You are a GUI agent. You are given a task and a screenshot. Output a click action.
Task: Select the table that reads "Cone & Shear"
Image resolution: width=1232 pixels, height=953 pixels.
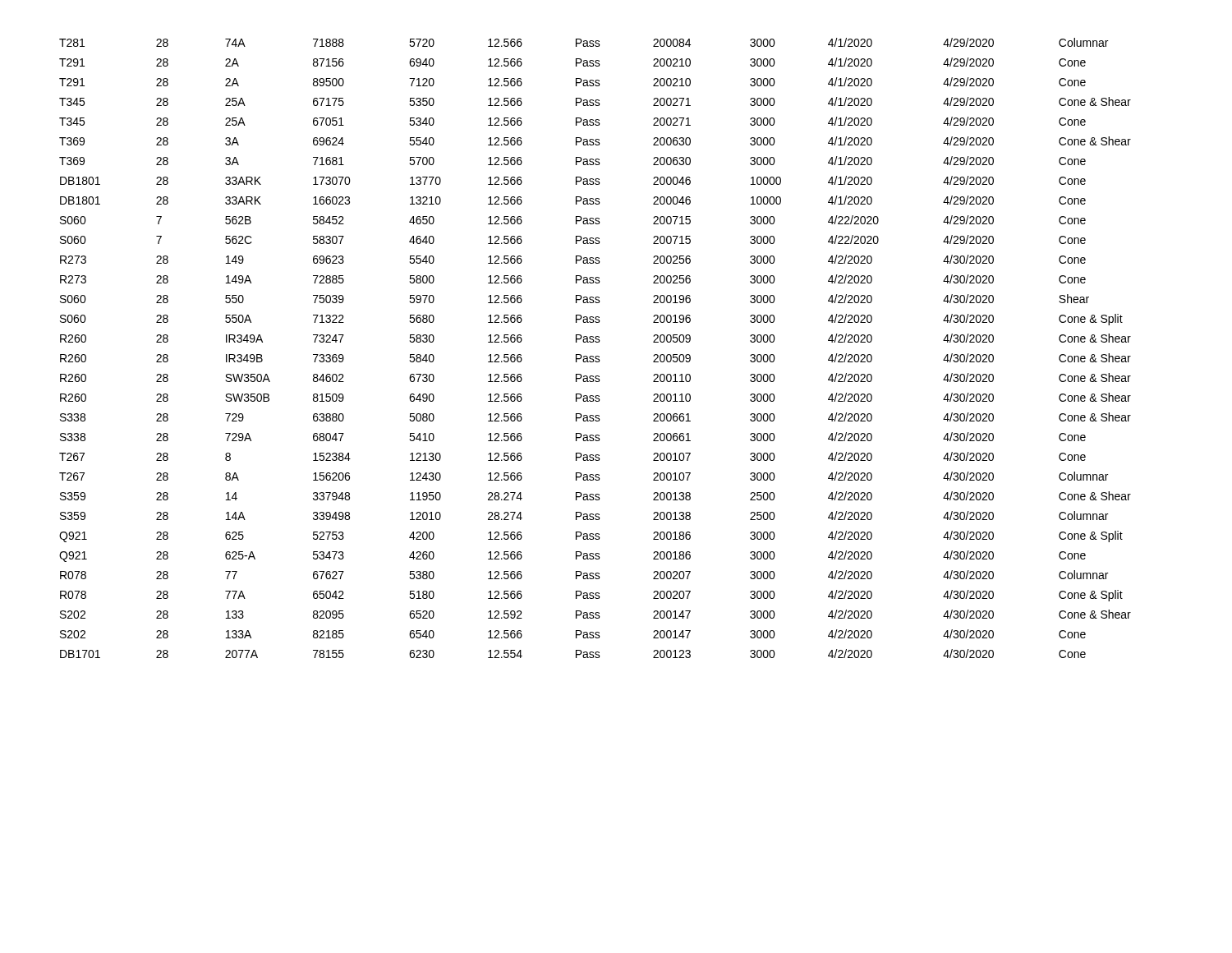pos(616,348)
